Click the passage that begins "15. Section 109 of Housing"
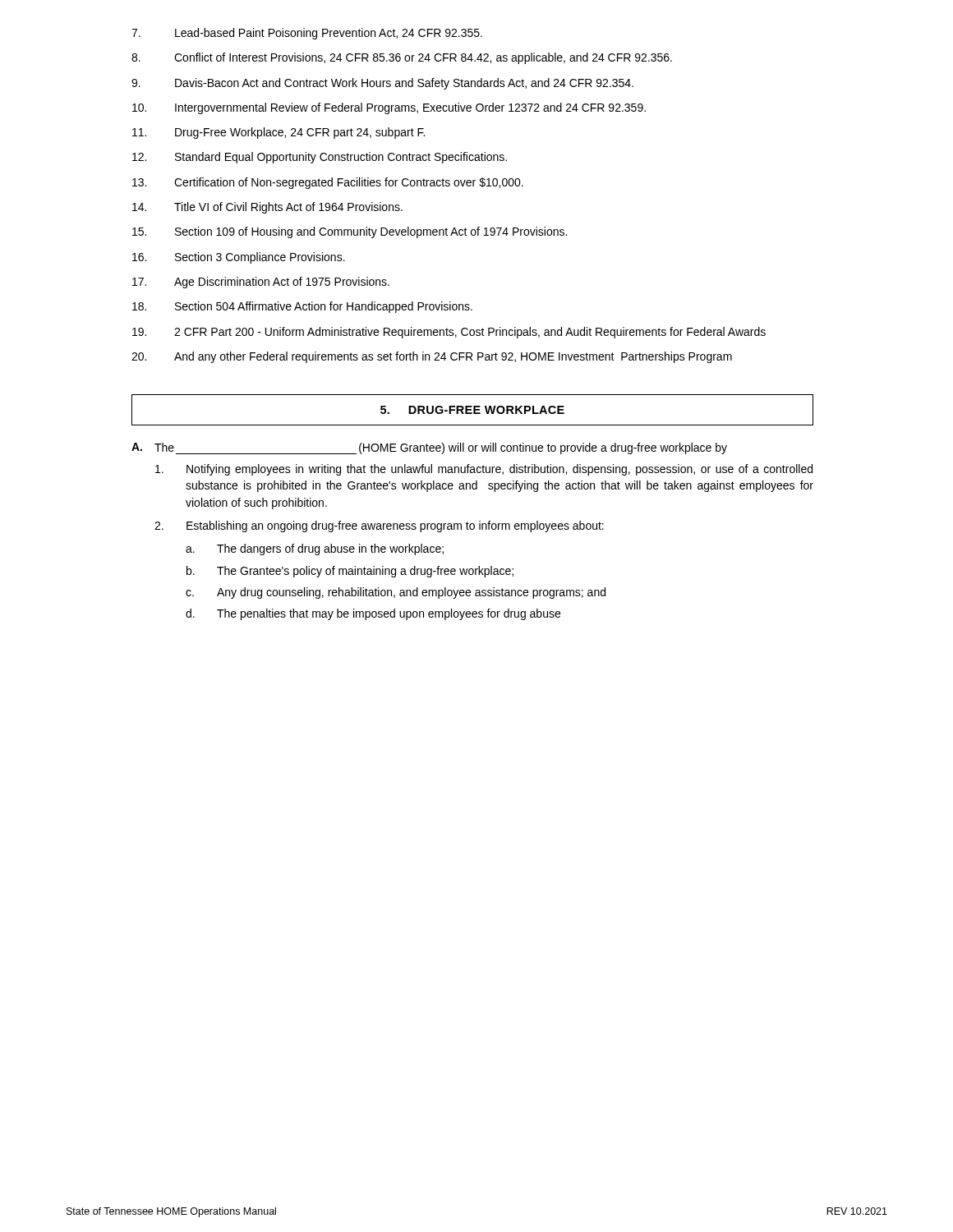Image resolution: width=953 pixels, height=1232 pixels. click(472, 232)
